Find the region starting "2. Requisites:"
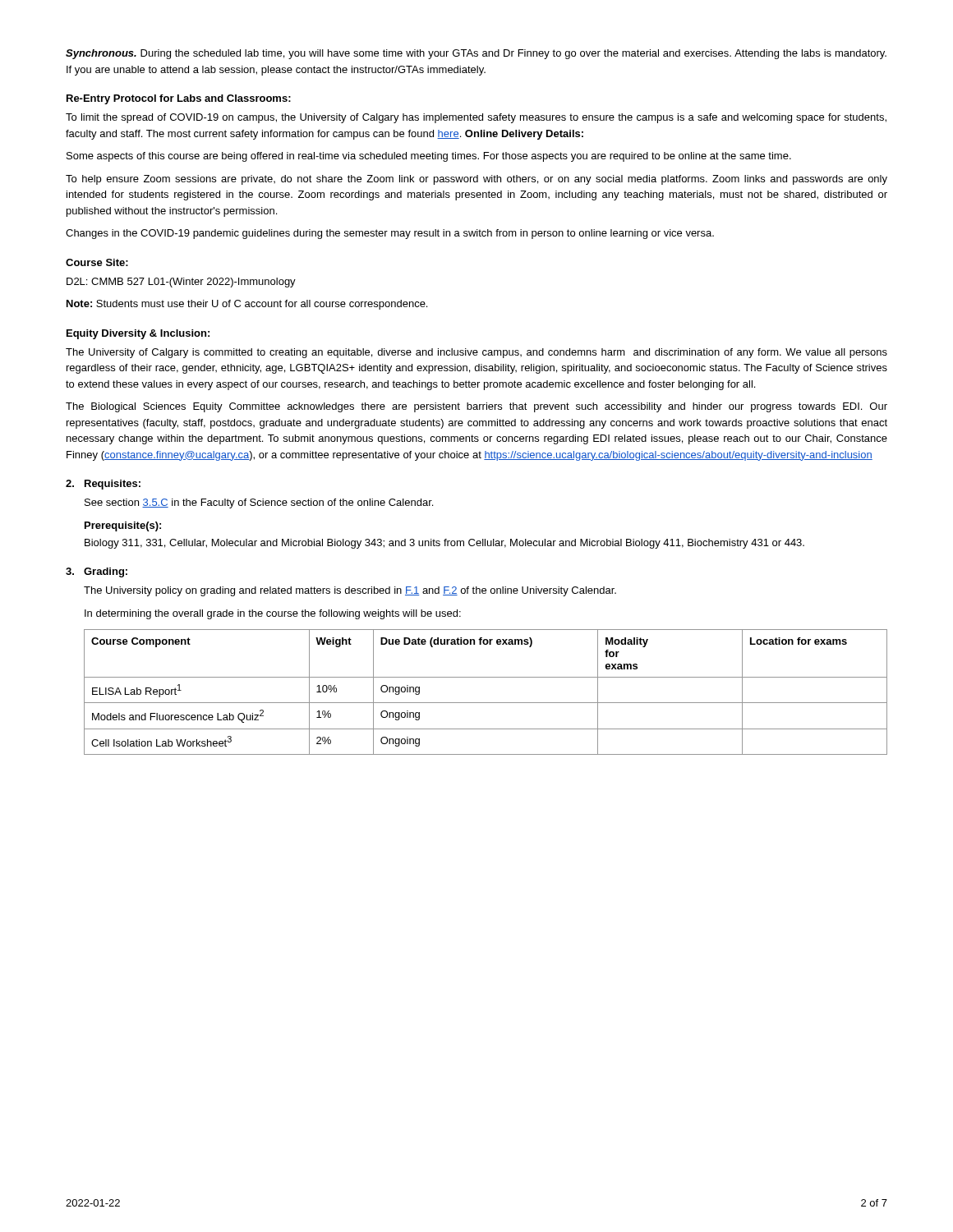Screen dimensions: 1232x953 104,483
